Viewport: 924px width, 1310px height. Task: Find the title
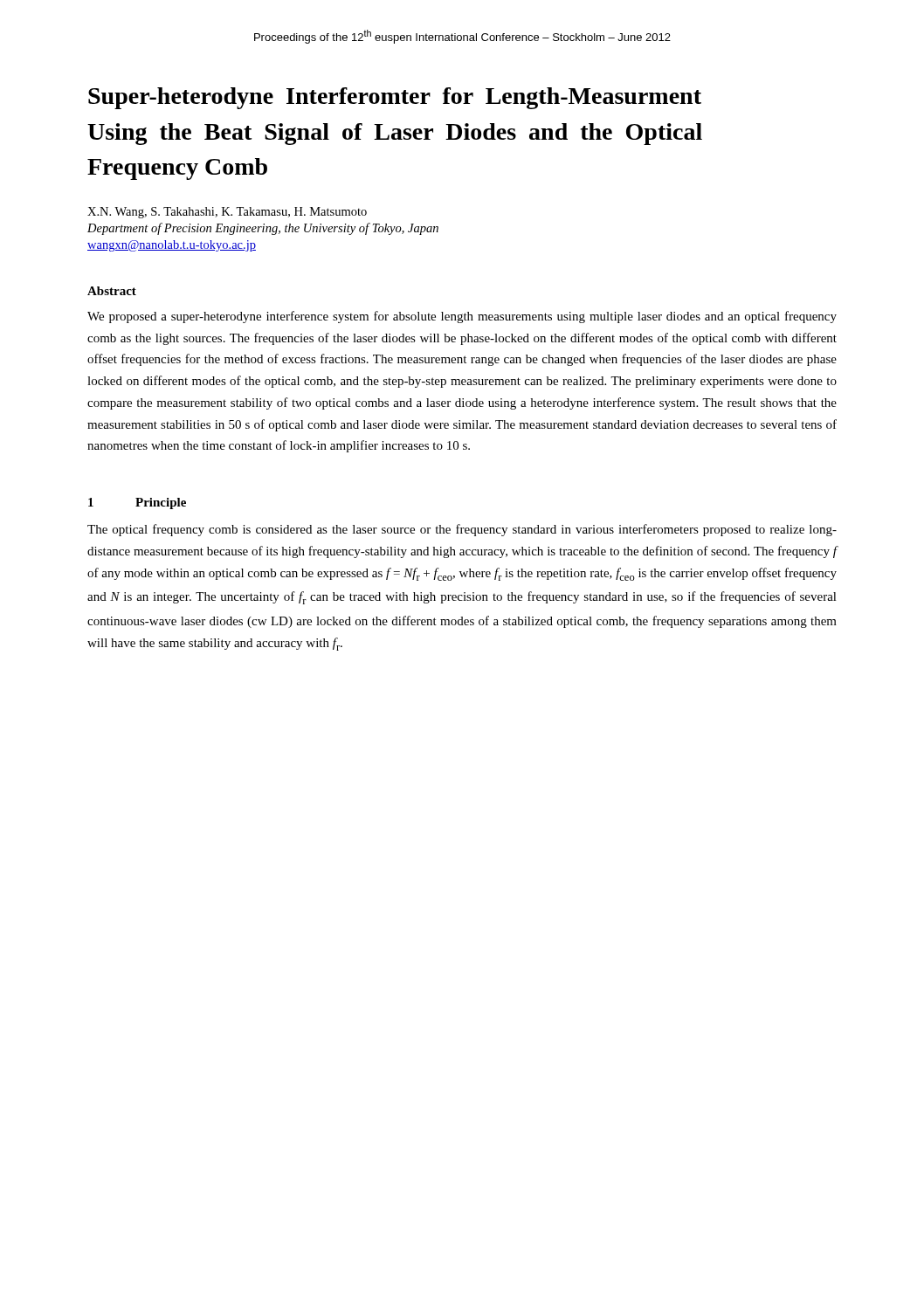coord(395,131)
